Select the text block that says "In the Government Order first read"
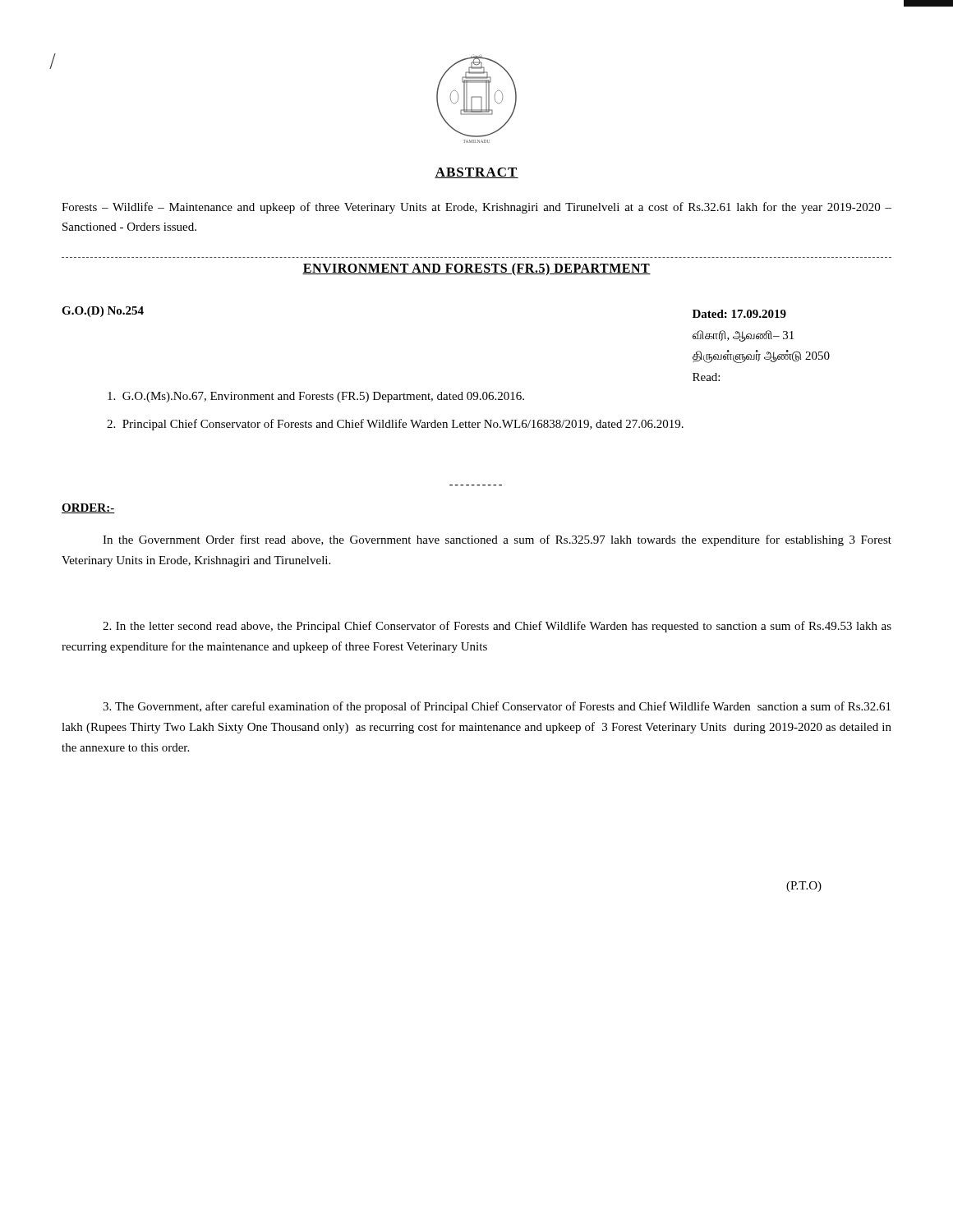This screenshot has width=953, height=1232. (476, 550)
